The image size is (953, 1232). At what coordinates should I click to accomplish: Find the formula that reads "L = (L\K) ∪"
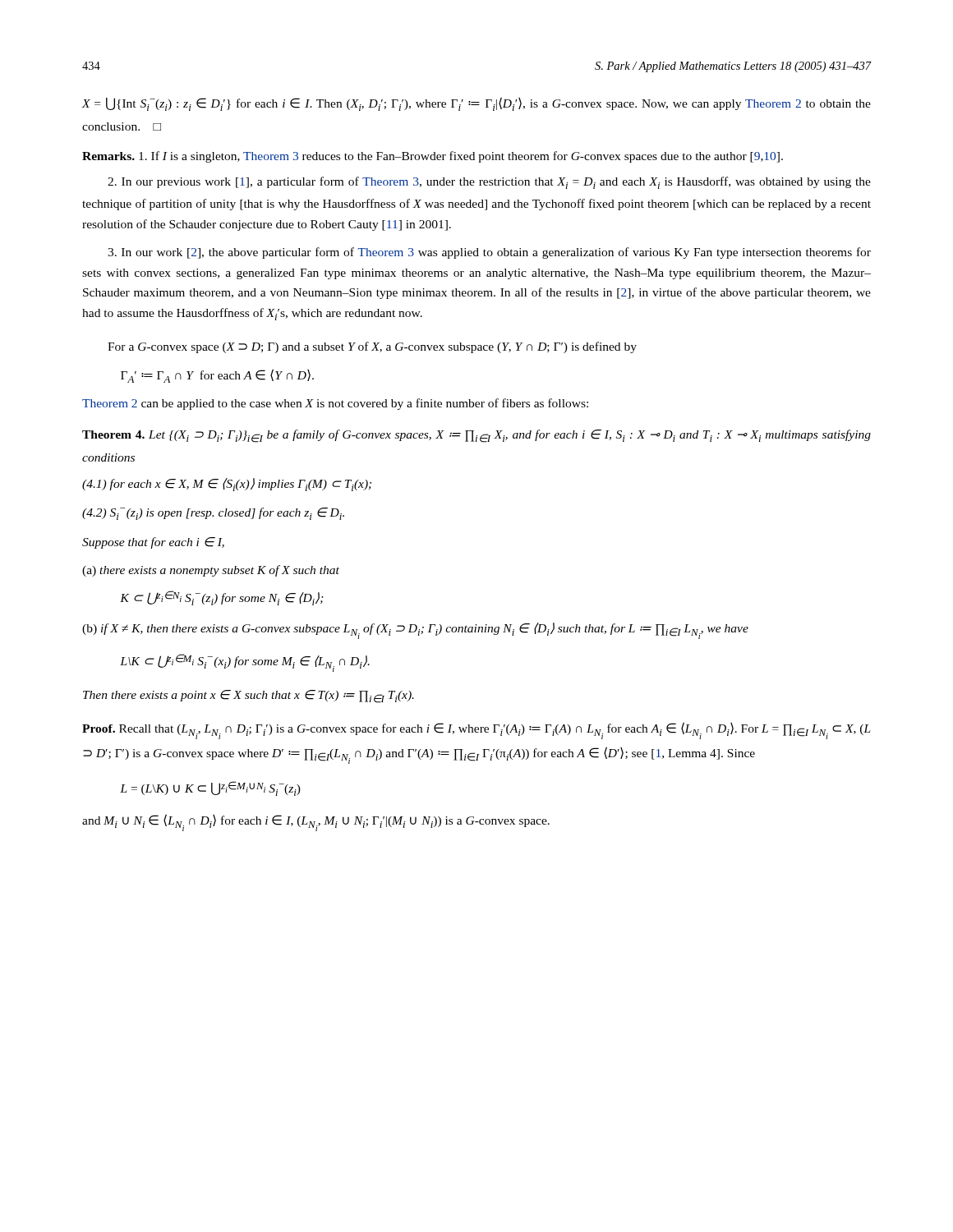(x=211, y=787)
